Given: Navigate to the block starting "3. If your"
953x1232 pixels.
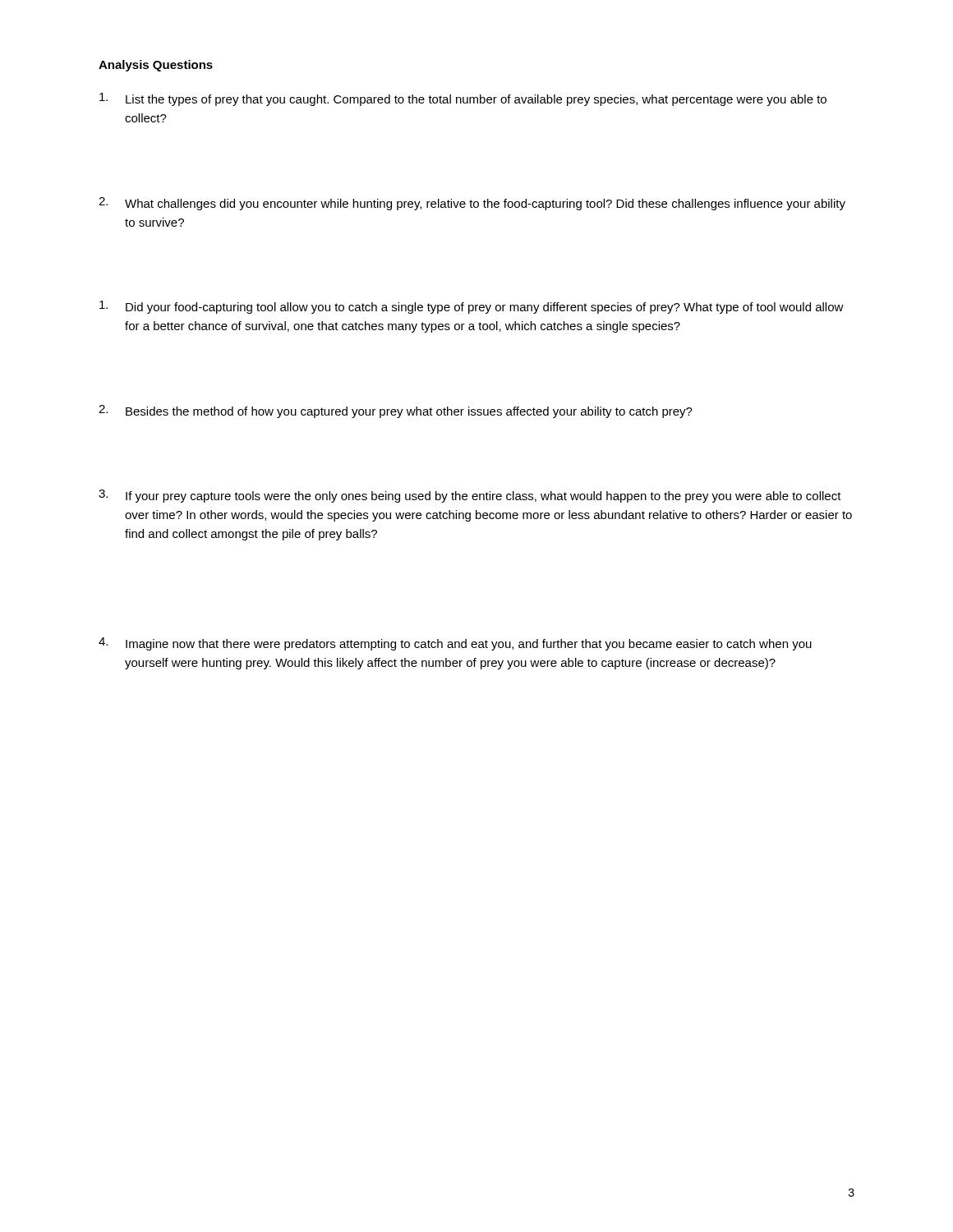Looking at the screenshot, I should click(x=476, y=515).
